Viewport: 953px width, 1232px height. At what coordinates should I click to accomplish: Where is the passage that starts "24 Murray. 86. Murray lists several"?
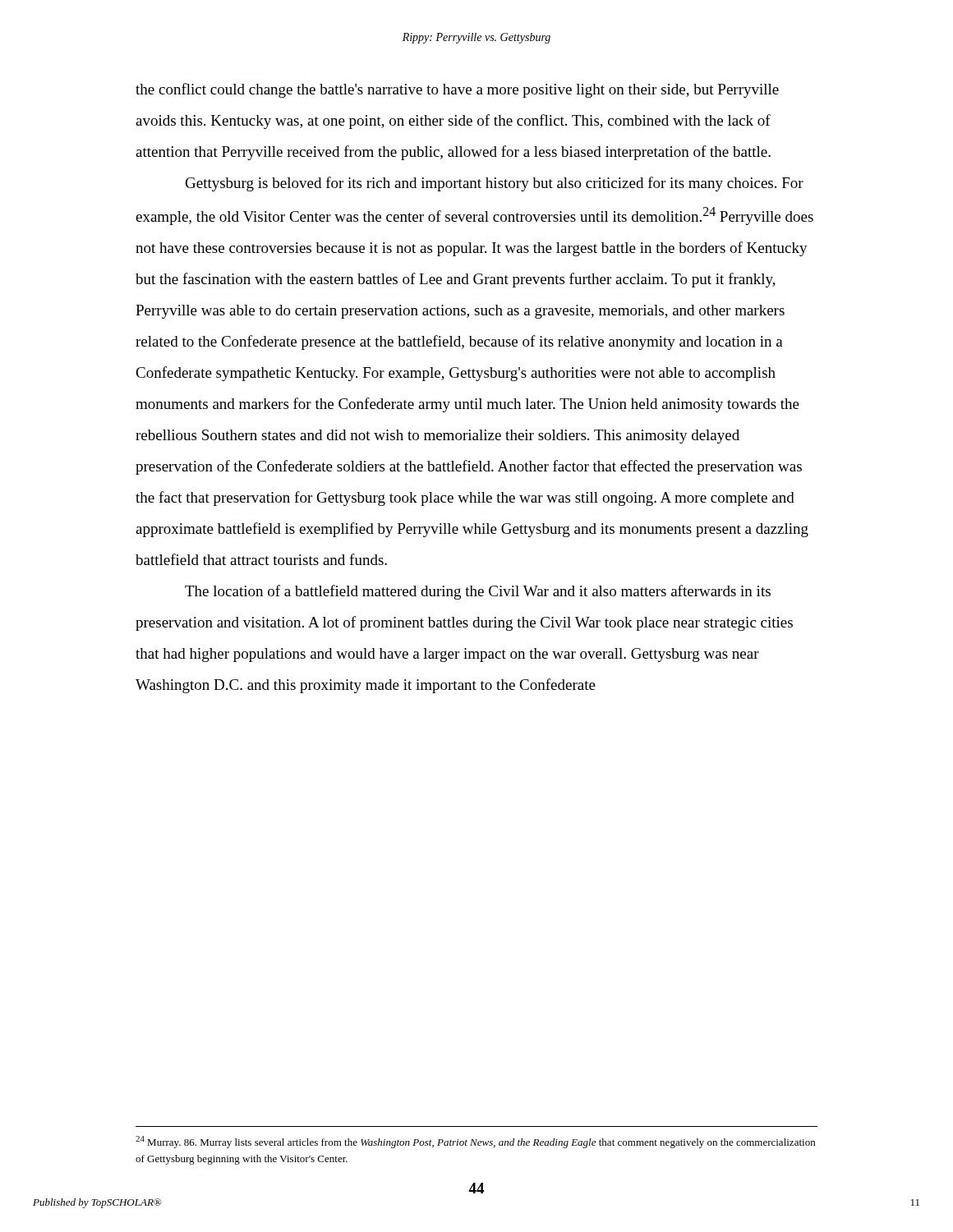click(x=475, y=1149)
